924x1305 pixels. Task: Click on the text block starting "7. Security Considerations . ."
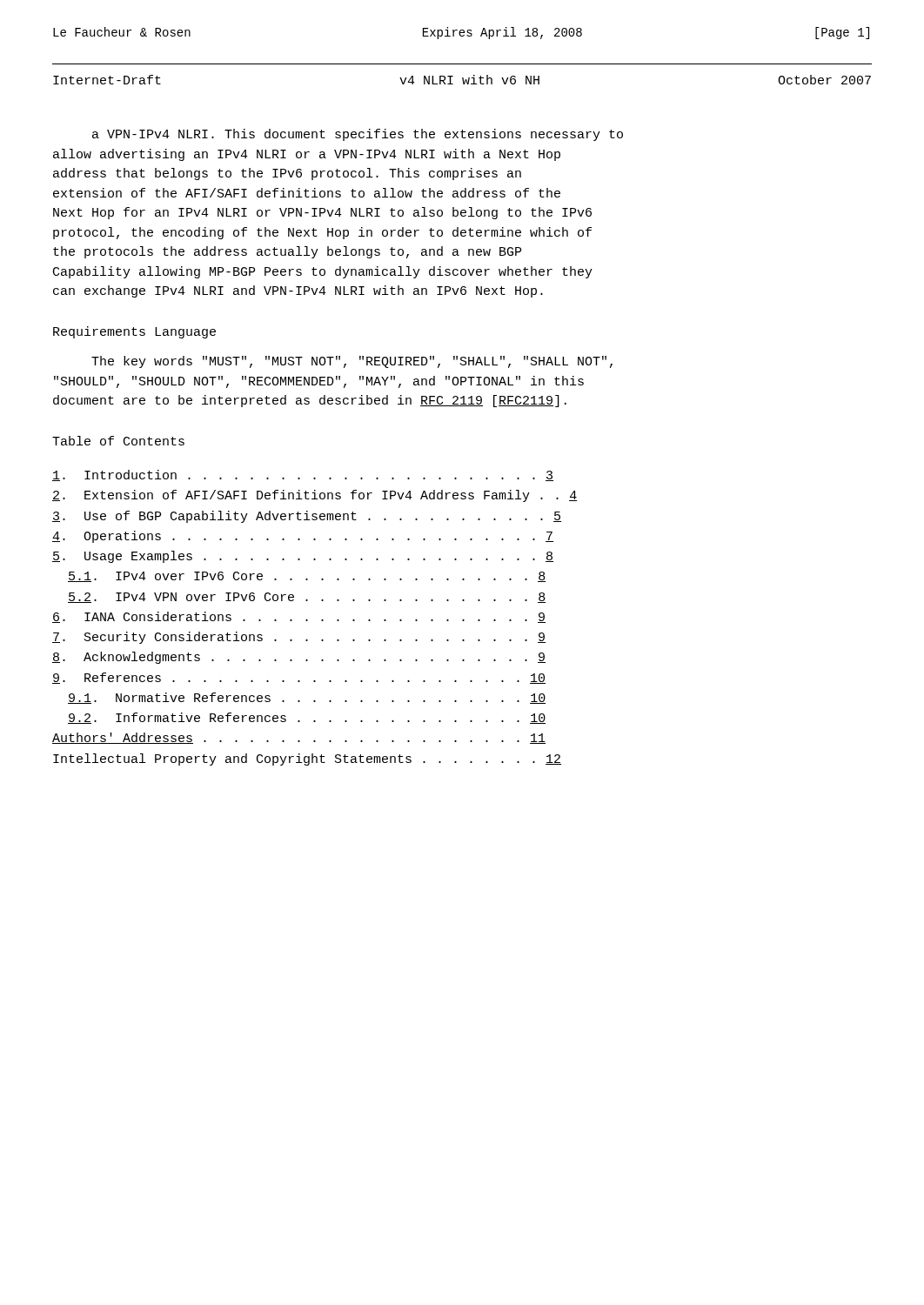tap(462, 638)
